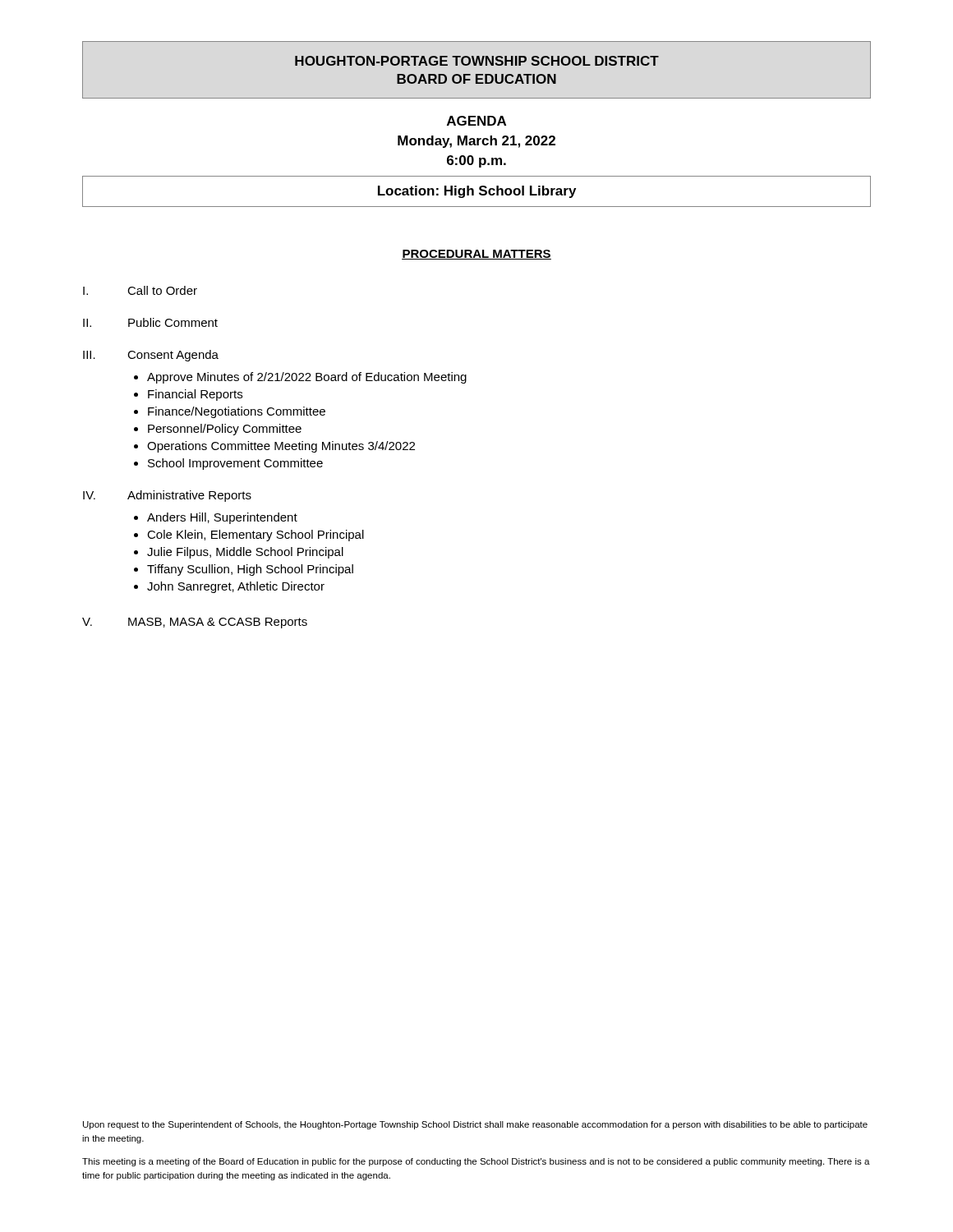Select the passage starting "III. Consent Agenda Approve Minutes of 2/21/2022"

click(275, 410)
